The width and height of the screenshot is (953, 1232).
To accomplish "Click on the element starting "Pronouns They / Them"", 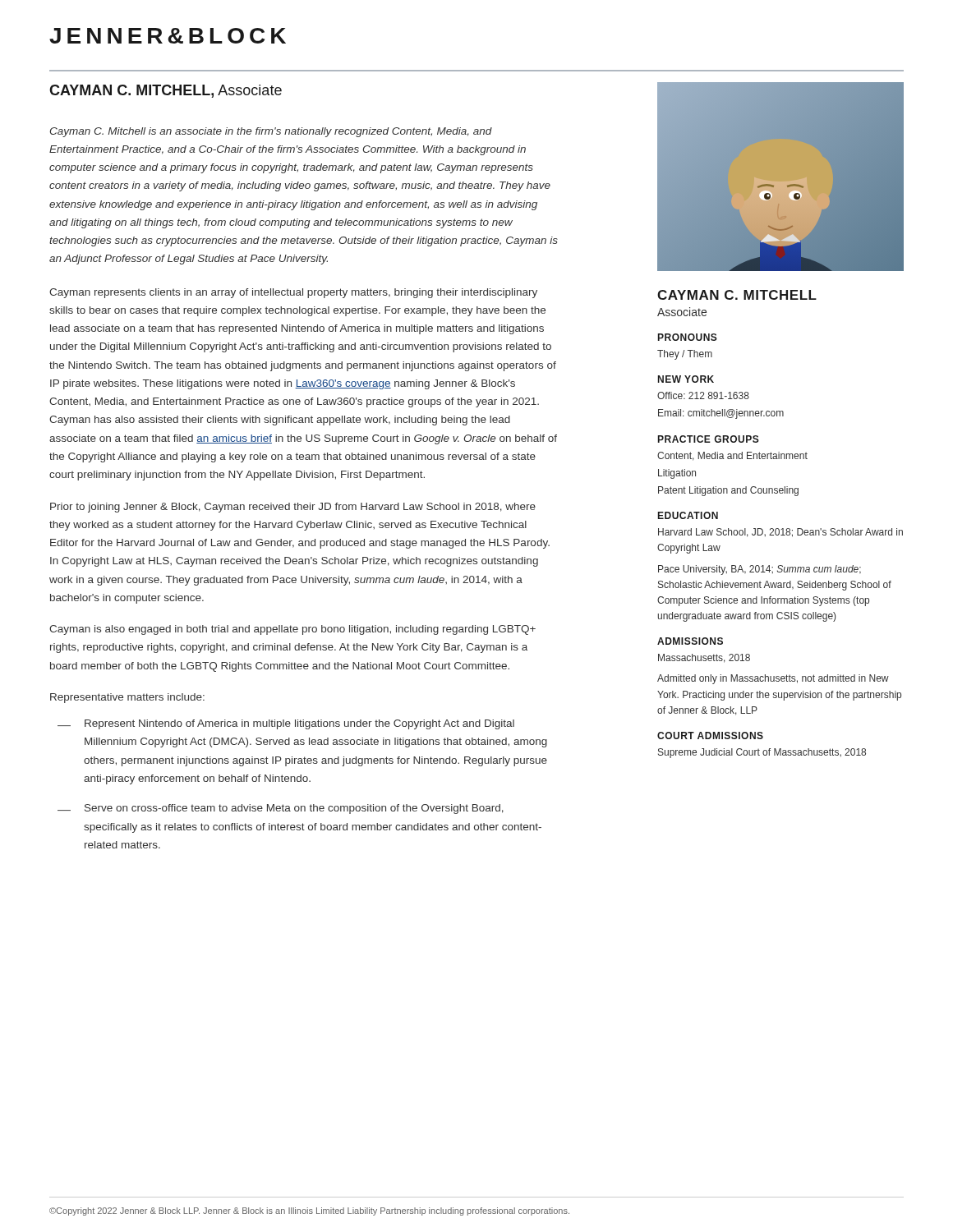I will tap(688, 337).
